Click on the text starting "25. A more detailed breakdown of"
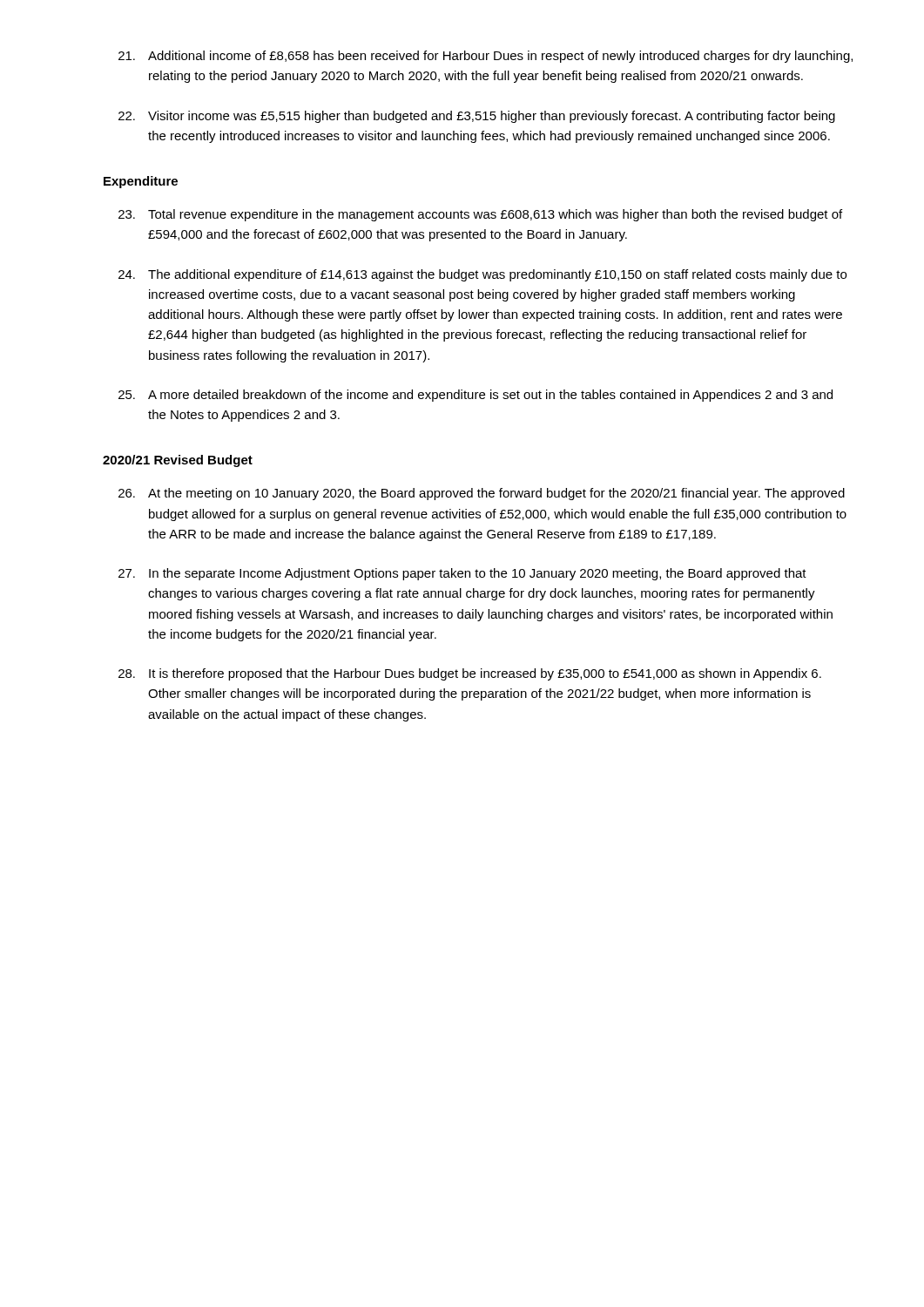Image resolution: width=924 pixels, height=1307 pixels. 479,404
